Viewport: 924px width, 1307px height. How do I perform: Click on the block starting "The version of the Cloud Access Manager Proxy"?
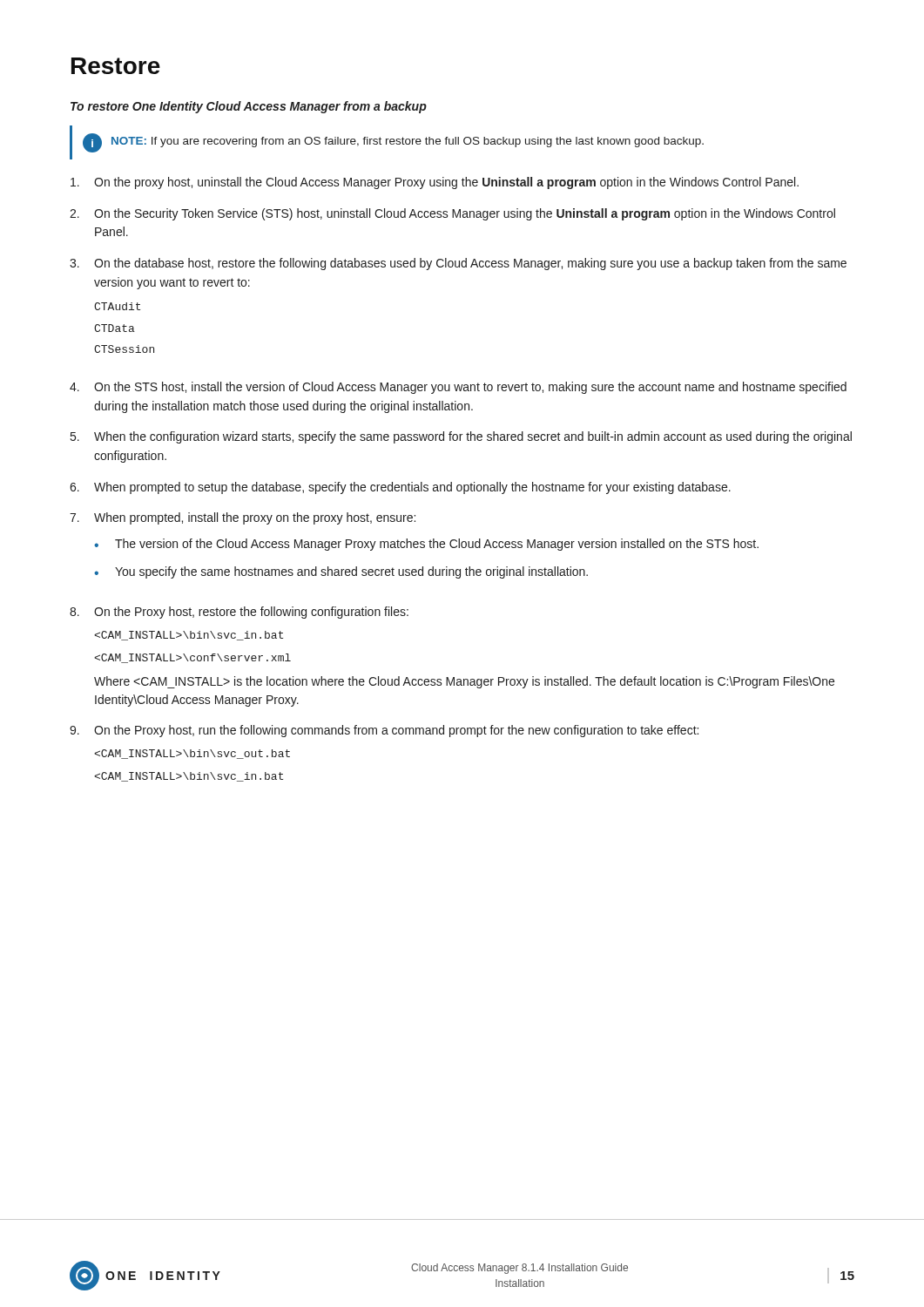pos(437,544)
